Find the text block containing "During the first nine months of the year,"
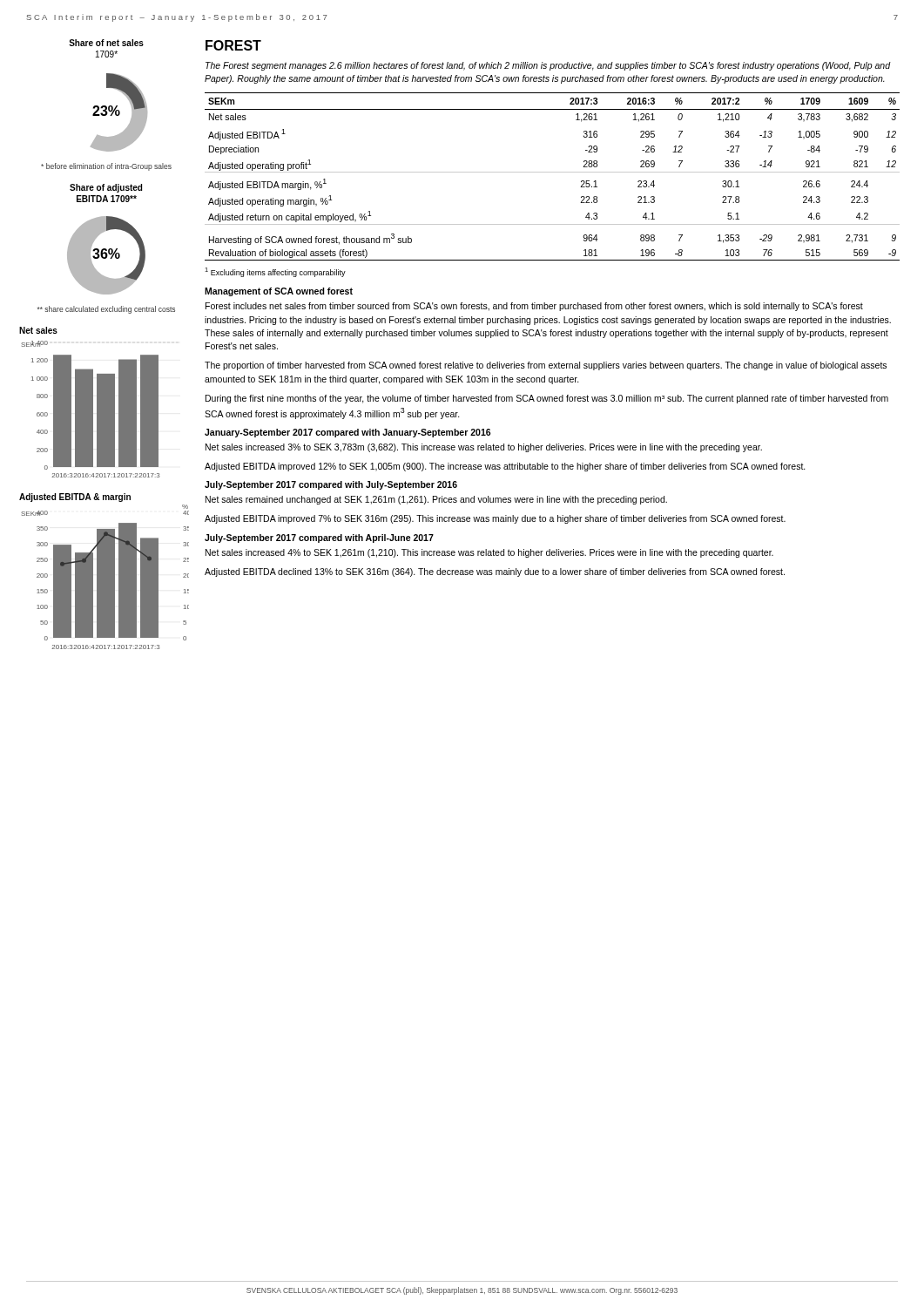This screenshot has height=1307, width=924. pyautogui.click(x=547, y=406)
